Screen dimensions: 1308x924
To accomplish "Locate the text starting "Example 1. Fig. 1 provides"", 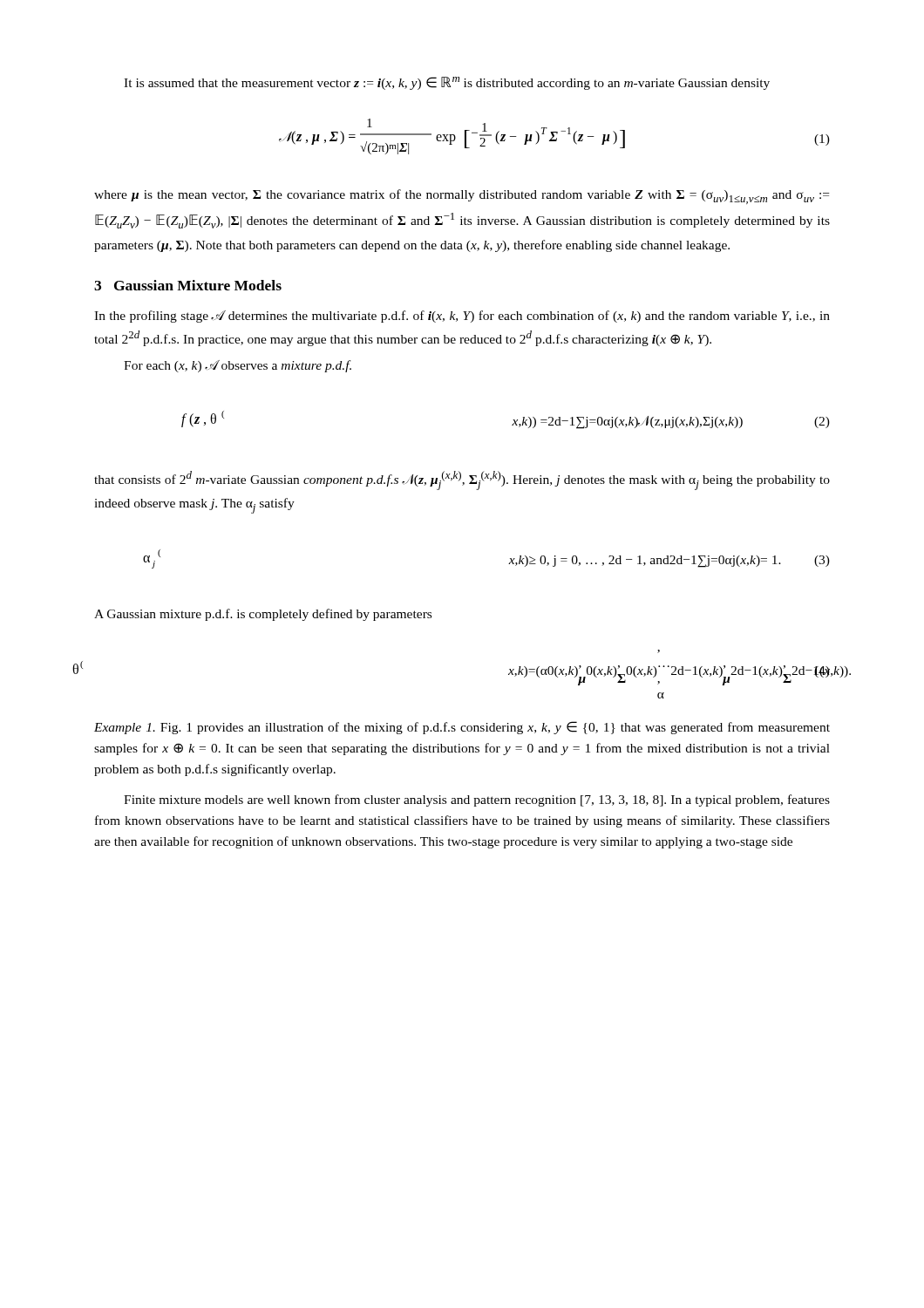I will (462, 748).
